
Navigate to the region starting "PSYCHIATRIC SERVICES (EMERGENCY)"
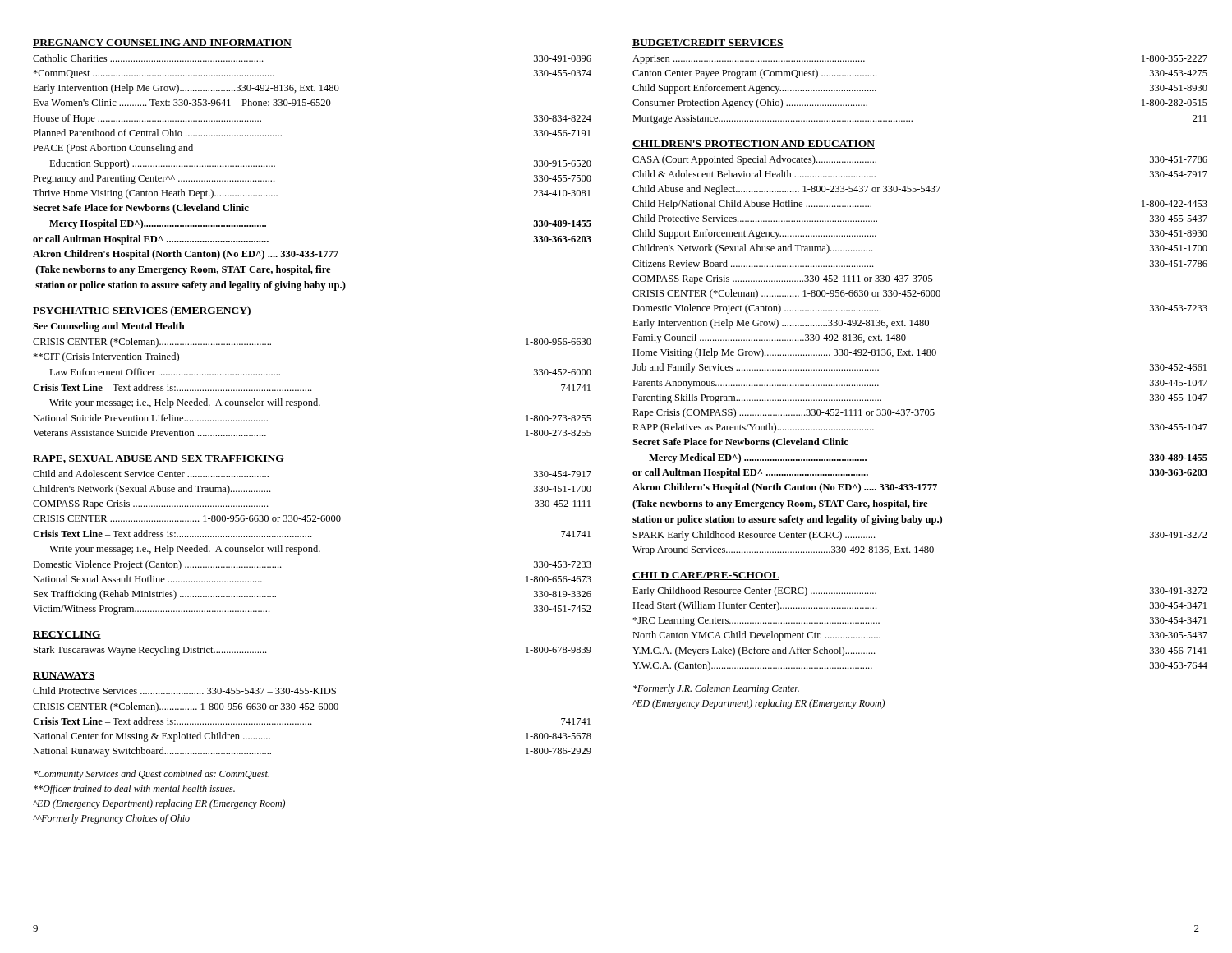[x=142, y=310]
